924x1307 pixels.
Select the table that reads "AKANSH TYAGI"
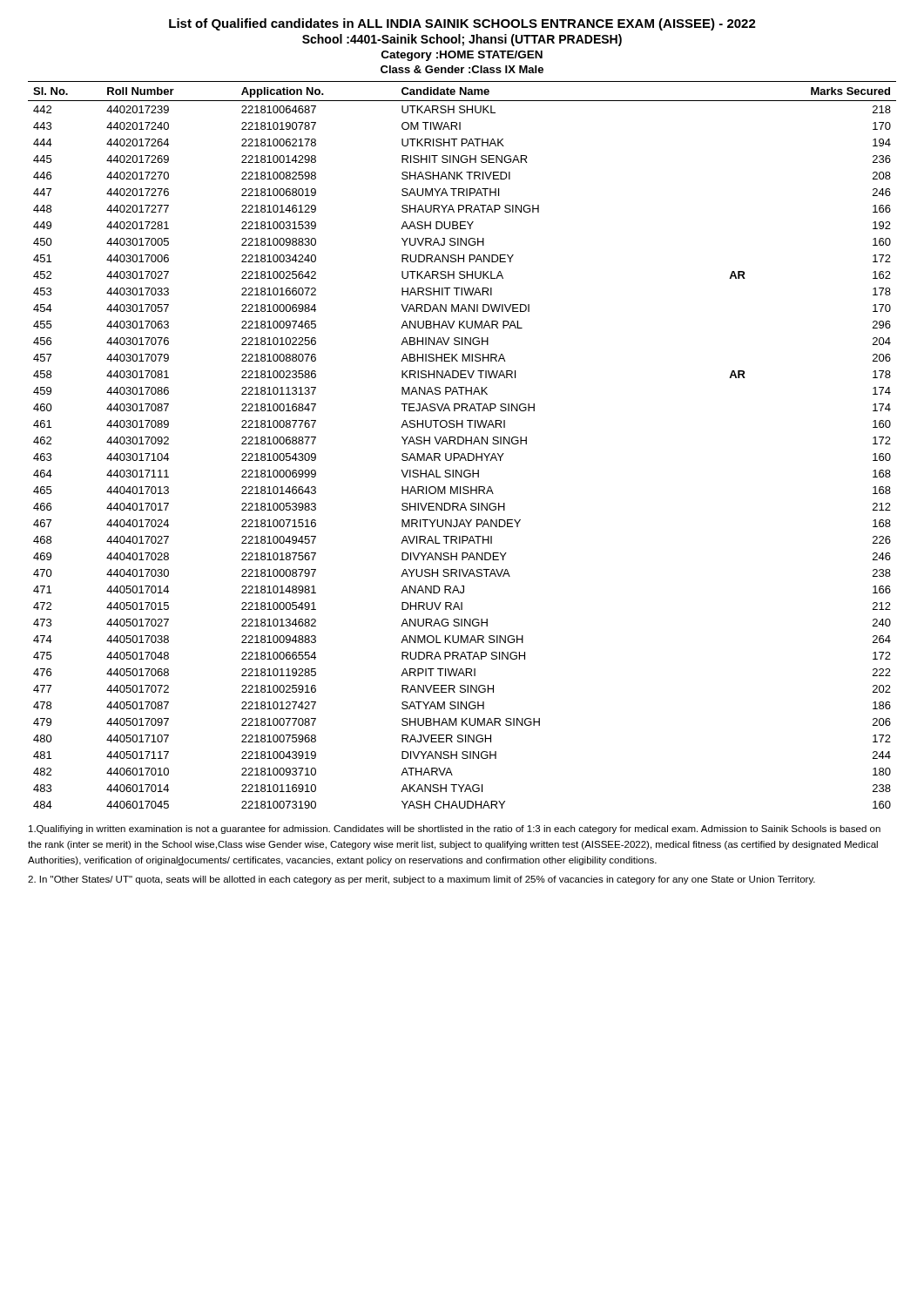pos(462,447)
